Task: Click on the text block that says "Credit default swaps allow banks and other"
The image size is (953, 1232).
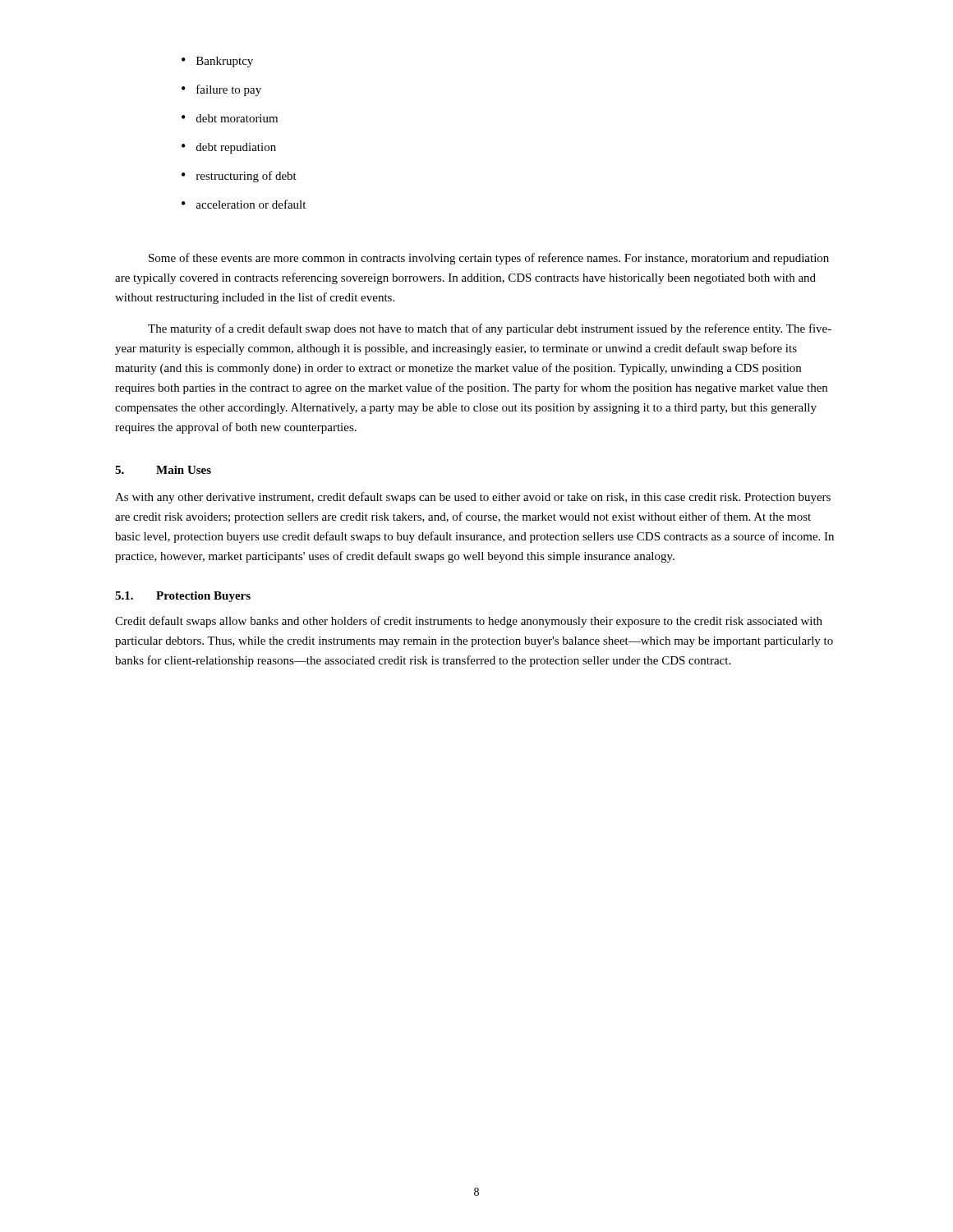Action: point(474,641)
